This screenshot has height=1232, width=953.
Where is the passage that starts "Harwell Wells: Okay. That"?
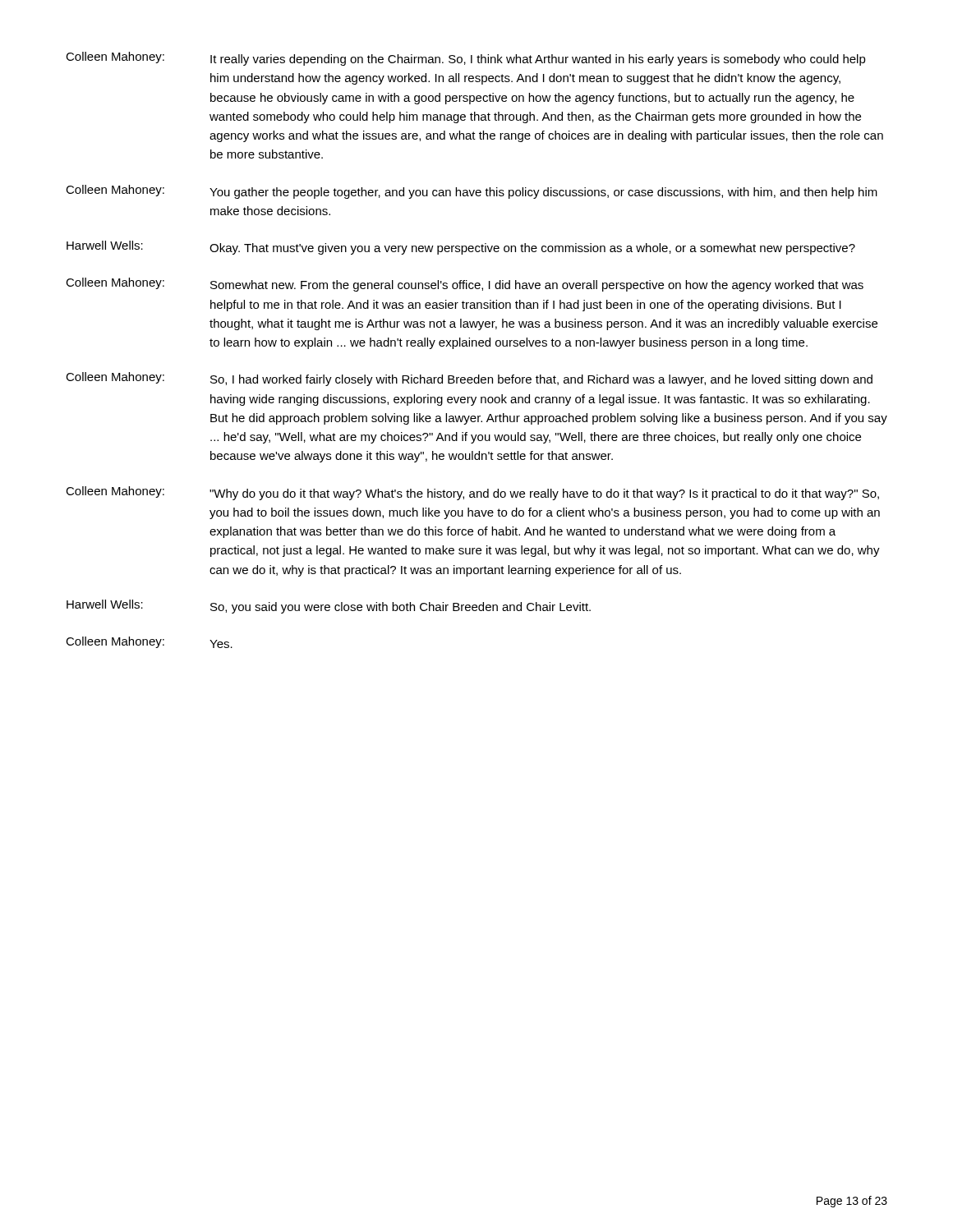[476, 248]
